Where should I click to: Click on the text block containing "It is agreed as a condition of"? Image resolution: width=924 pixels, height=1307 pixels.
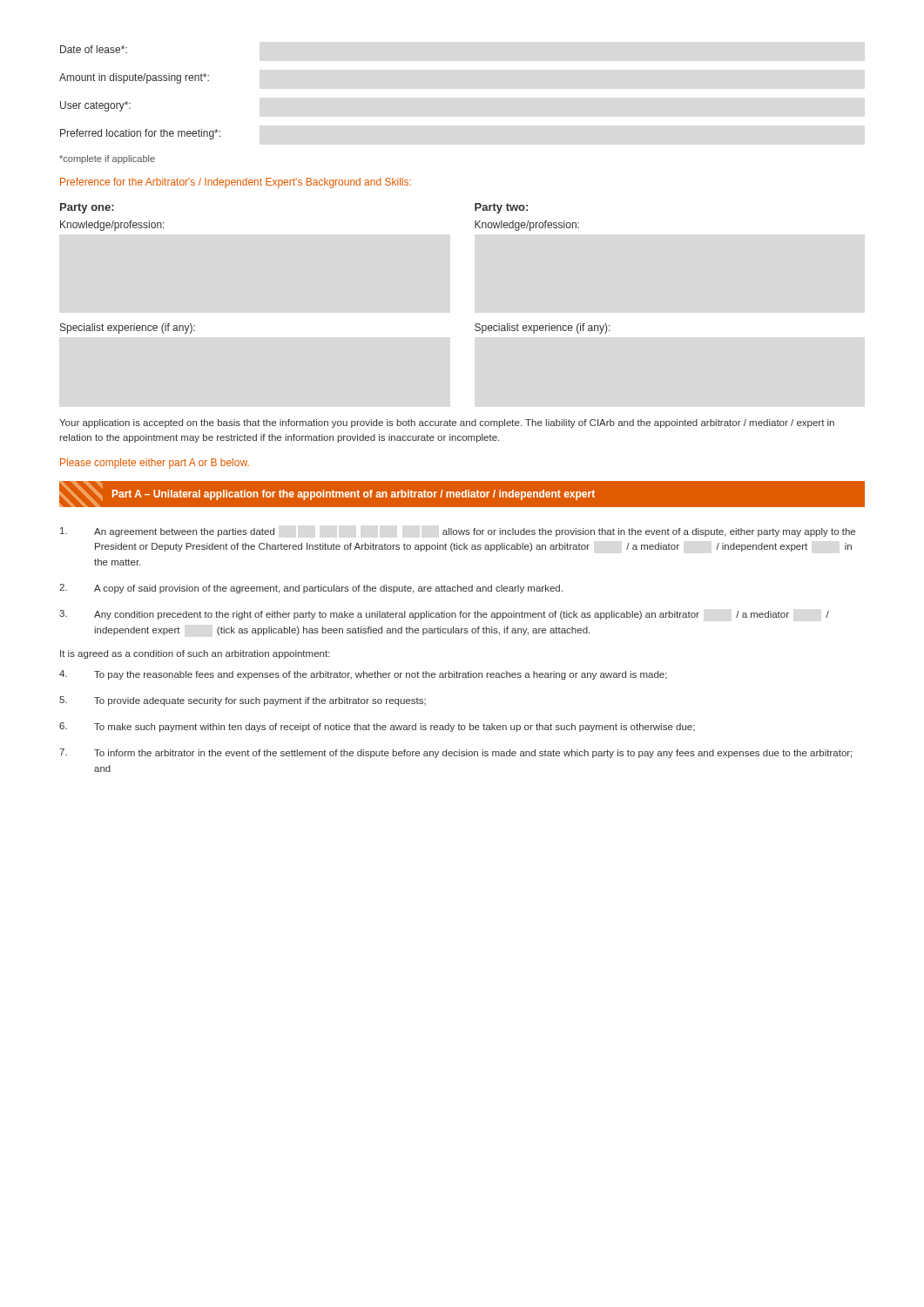pos(195,654)
